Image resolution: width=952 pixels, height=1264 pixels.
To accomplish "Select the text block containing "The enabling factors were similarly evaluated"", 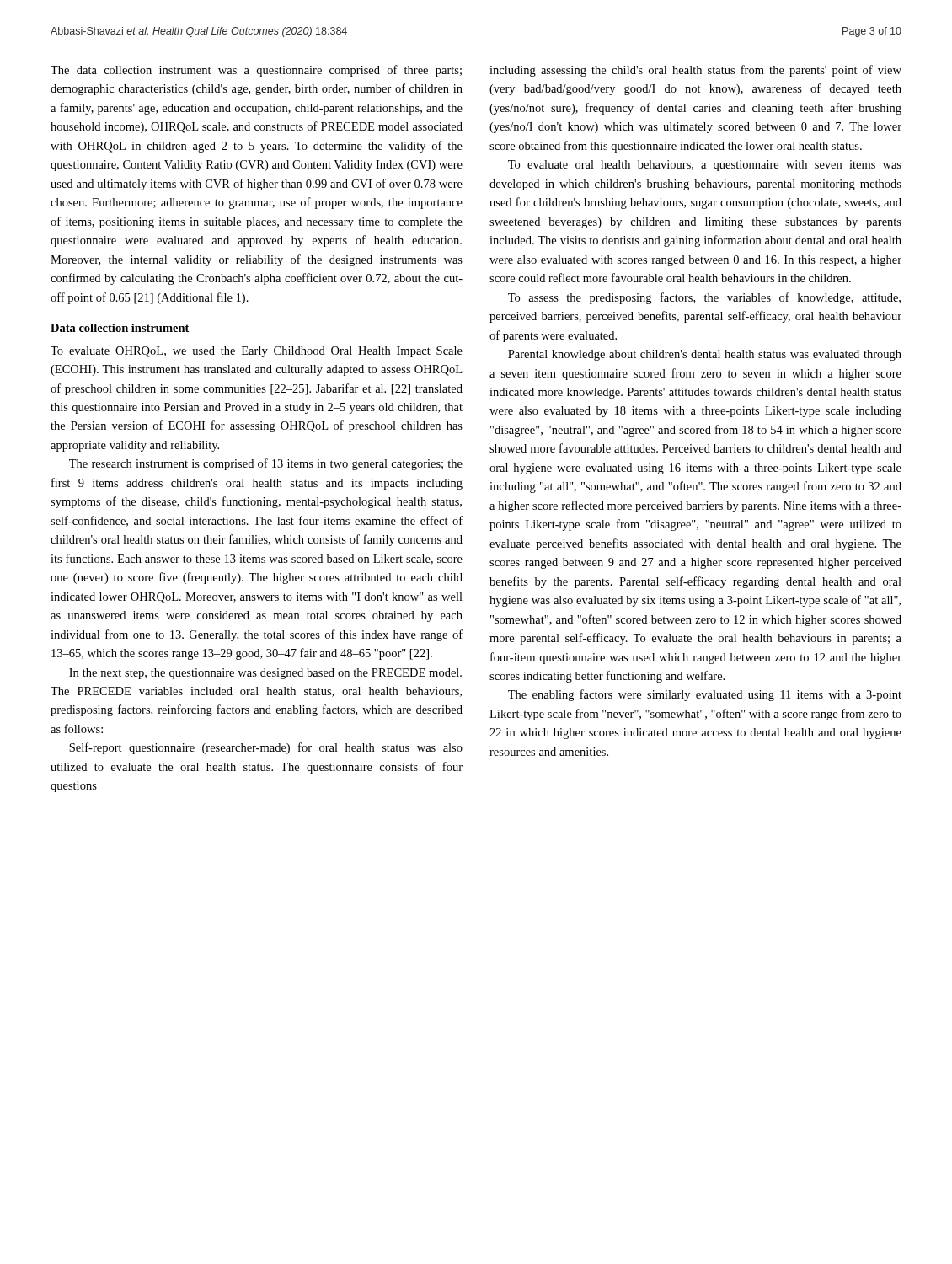I will tap(695, 723).
